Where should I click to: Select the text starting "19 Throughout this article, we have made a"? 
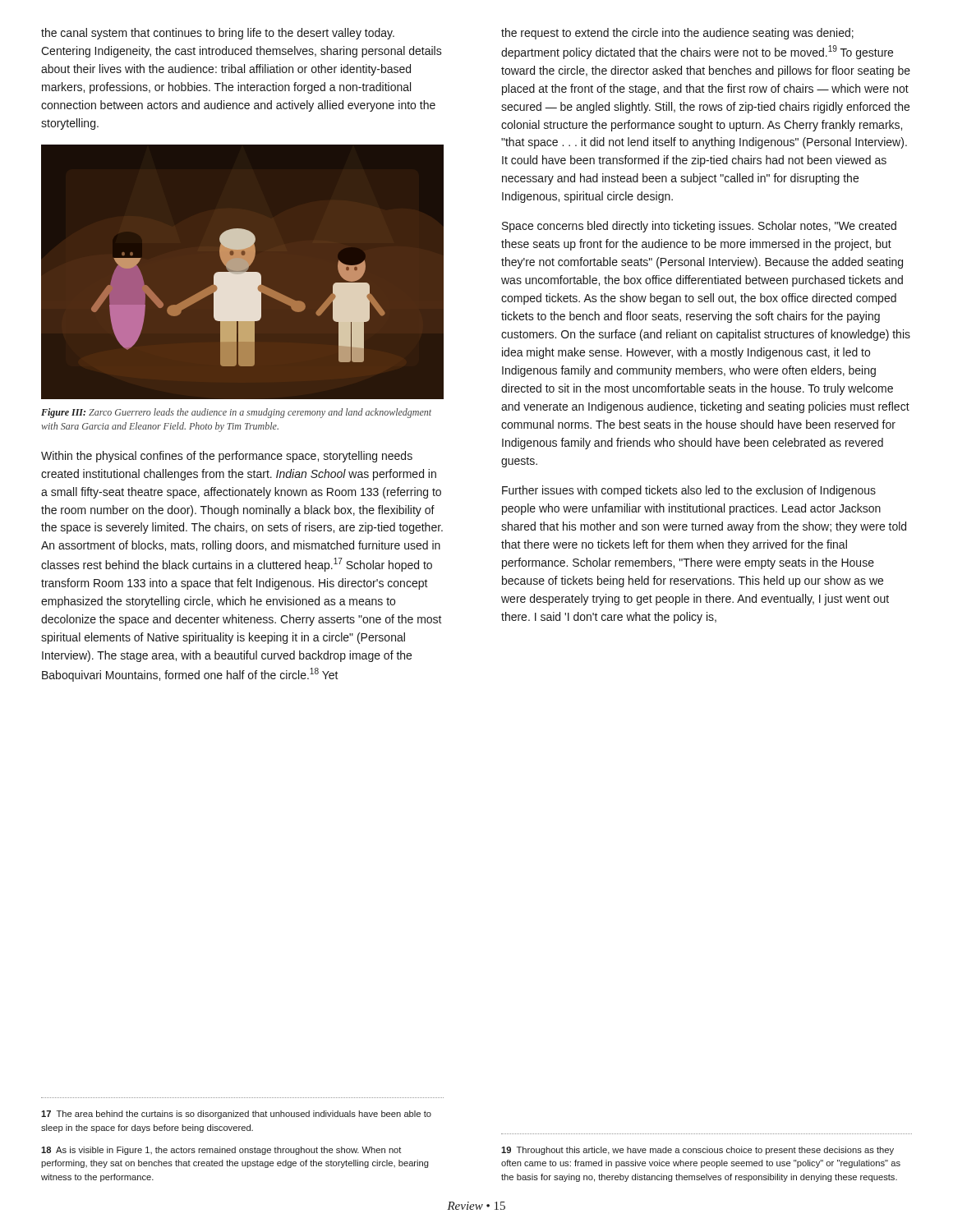[x=707, y=1163]
